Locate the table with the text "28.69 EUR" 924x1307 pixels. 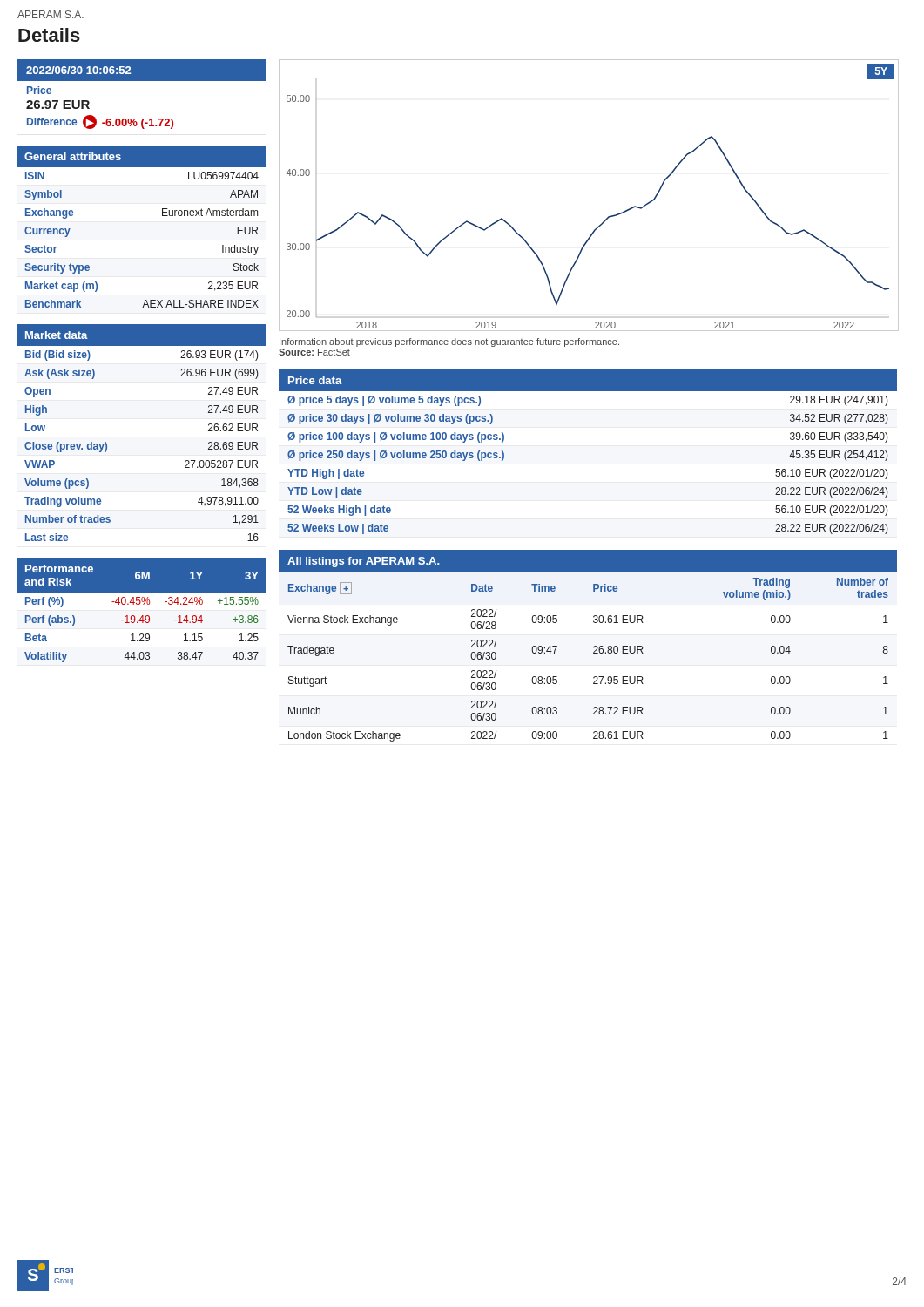point(142,436)
